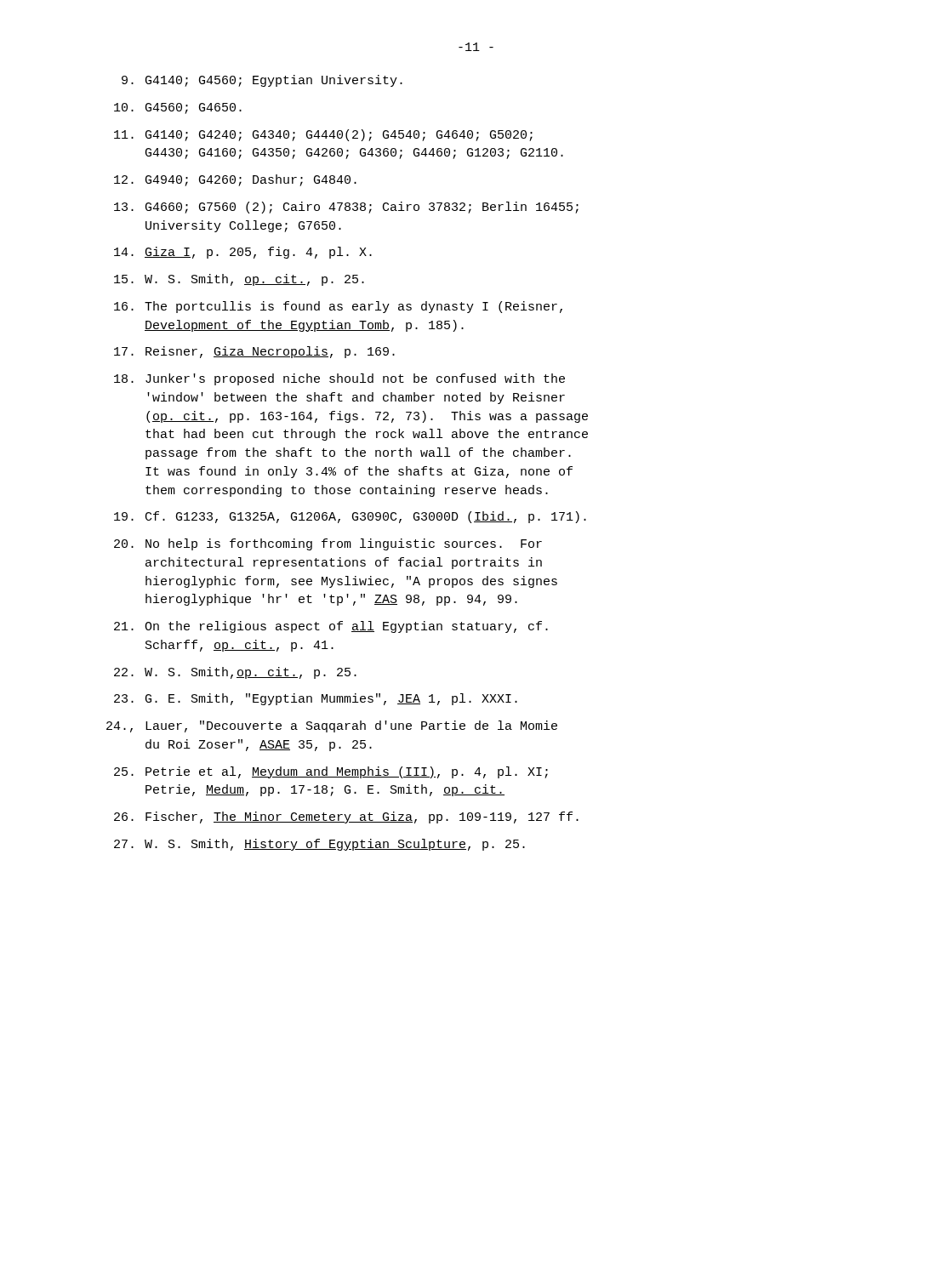Image resolution: width=952 pixels, height=1276 pixels.
Task: Find the block on this page that starts "16. The portcullis is"
Action: pos(476,317)
